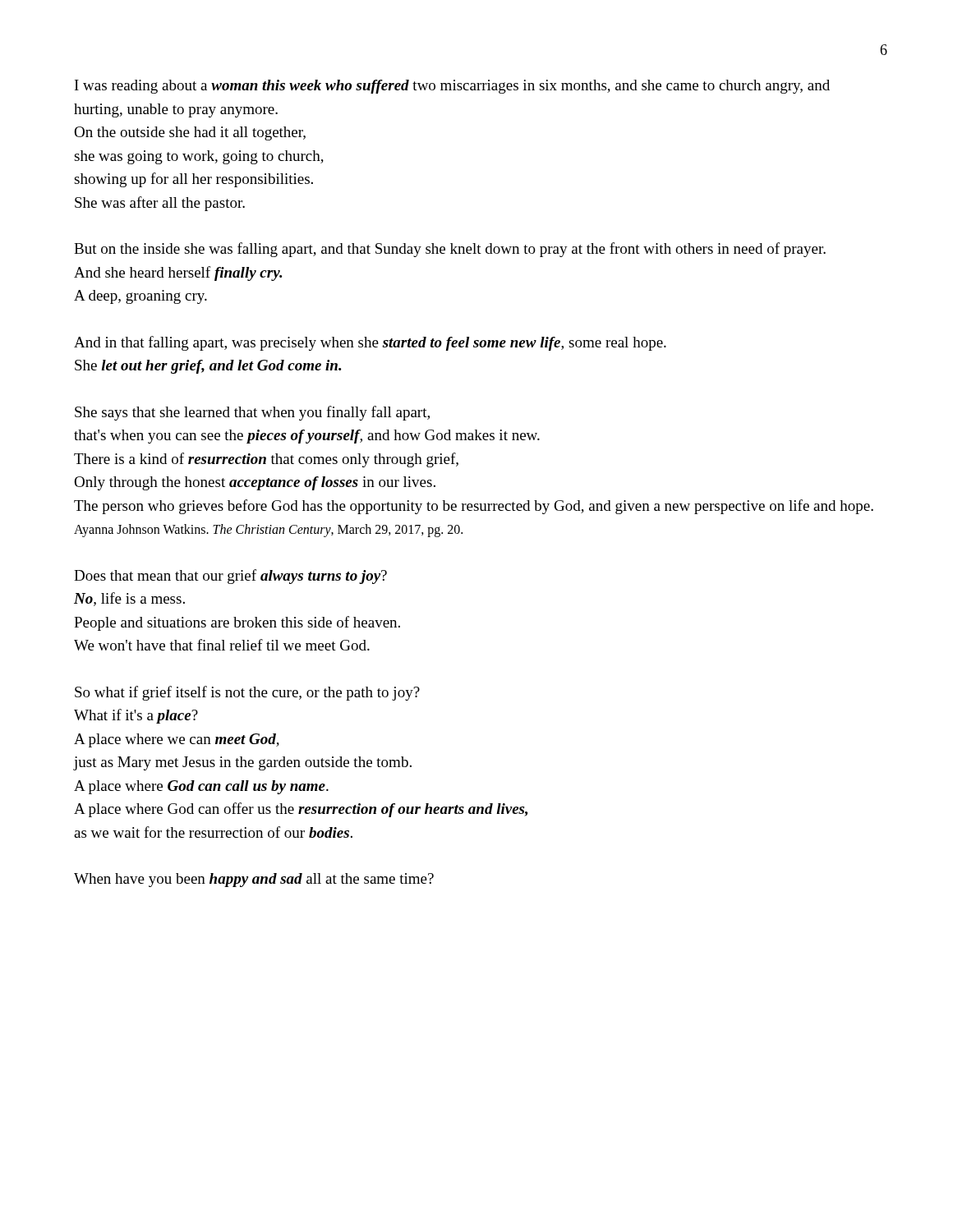
Task: Find the element starting "And in that falling"
Action: tap(370, 353)
